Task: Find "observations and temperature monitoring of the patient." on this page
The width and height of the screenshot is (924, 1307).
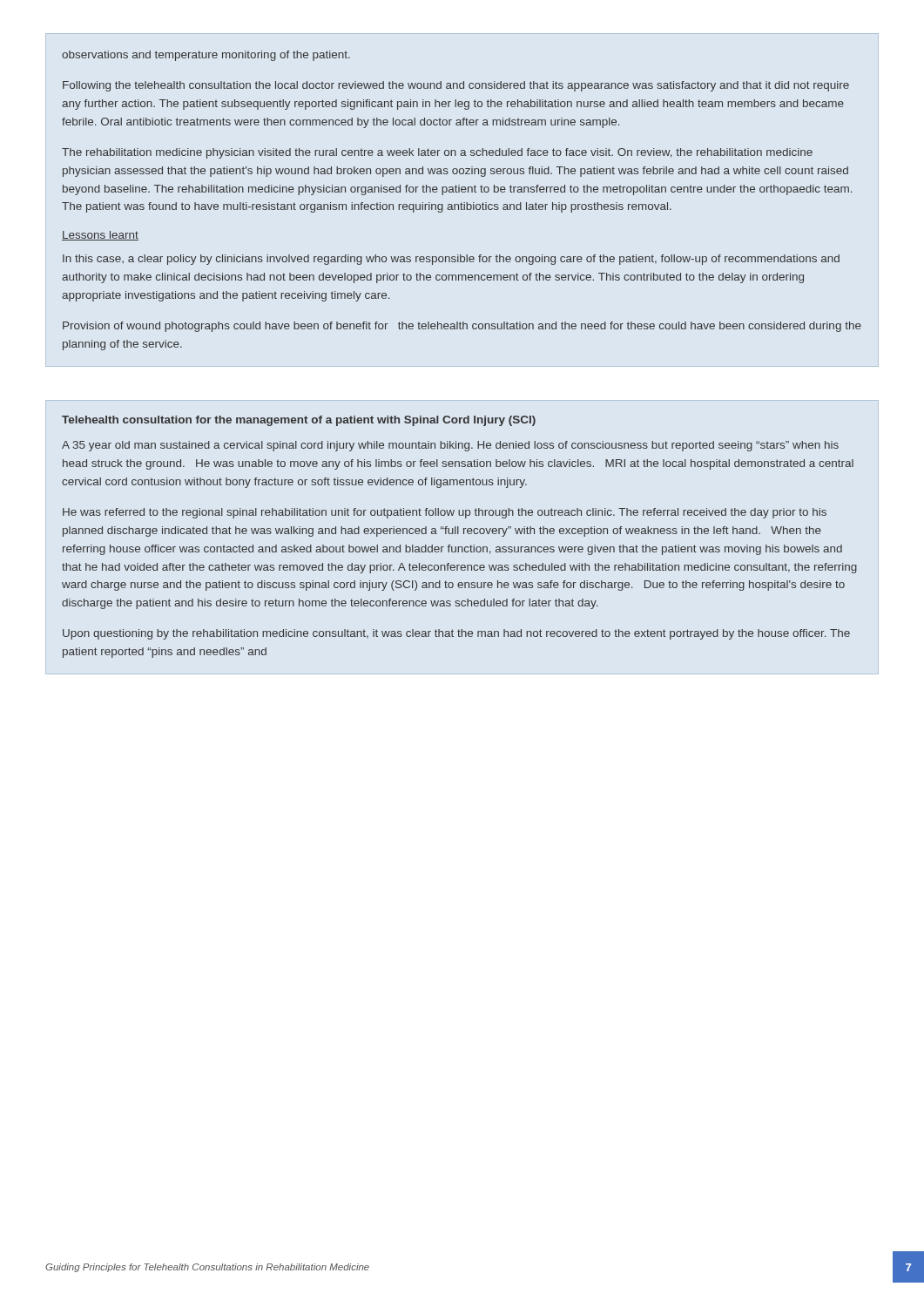Action: (x=206, y=55)
